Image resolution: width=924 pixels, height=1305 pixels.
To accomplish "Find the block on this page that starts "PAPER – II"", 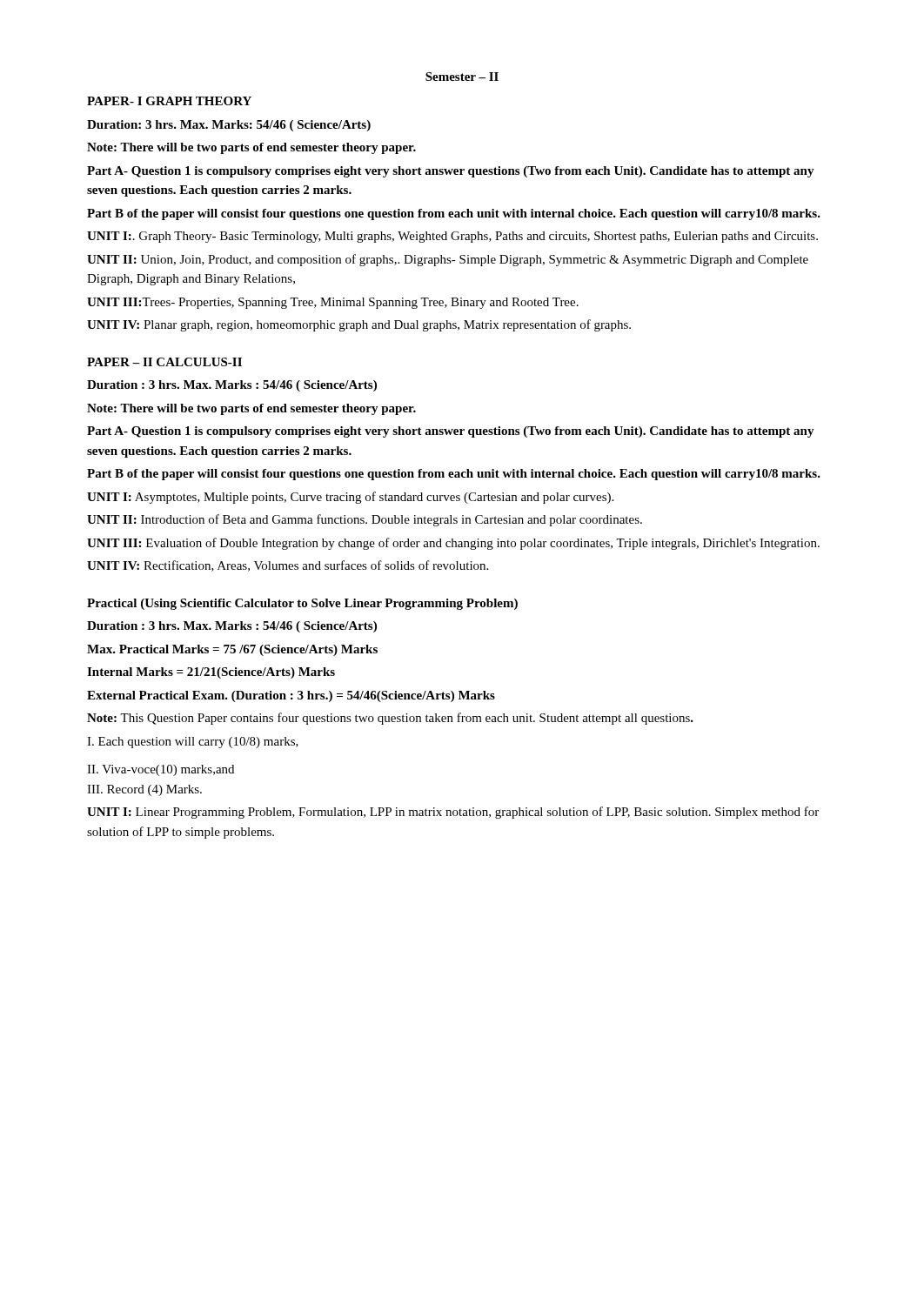I will (462, 464).
